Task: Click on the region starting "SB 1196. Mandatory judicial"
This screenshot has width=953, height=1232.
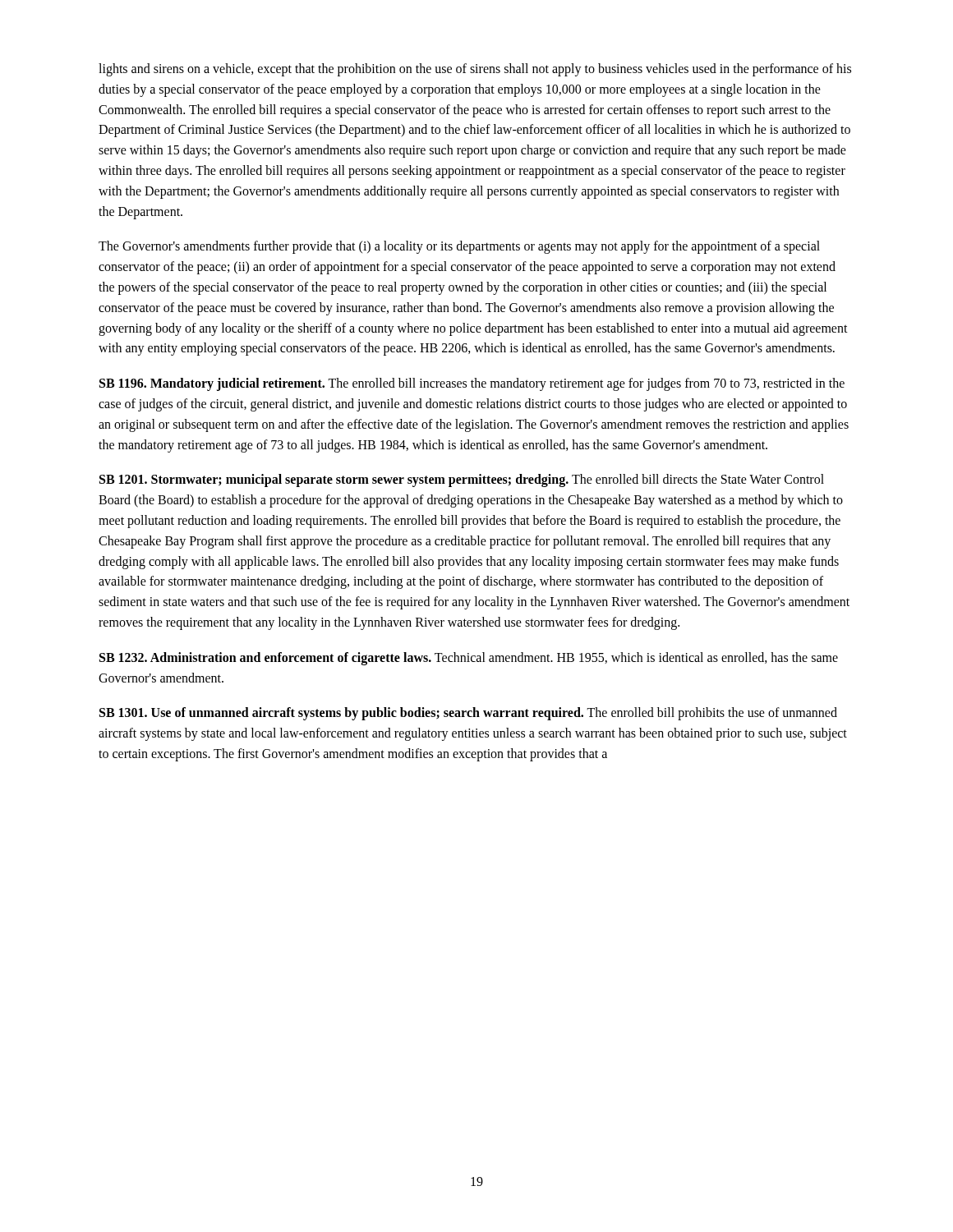Action: (x=474, y=414)
